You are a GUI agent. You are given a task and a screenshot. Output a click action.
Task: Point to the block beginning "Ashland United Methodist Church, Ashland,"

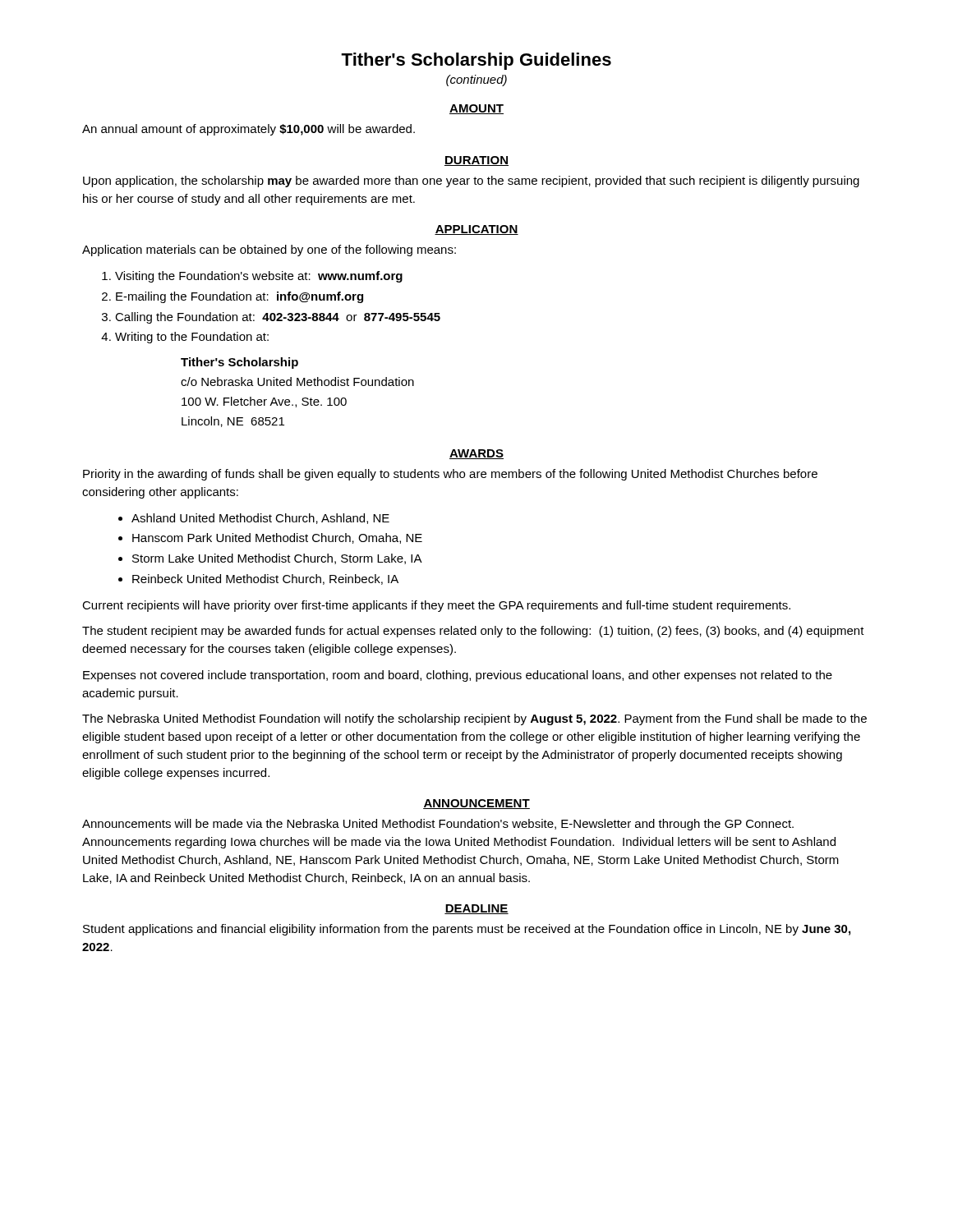pos(261,517)
